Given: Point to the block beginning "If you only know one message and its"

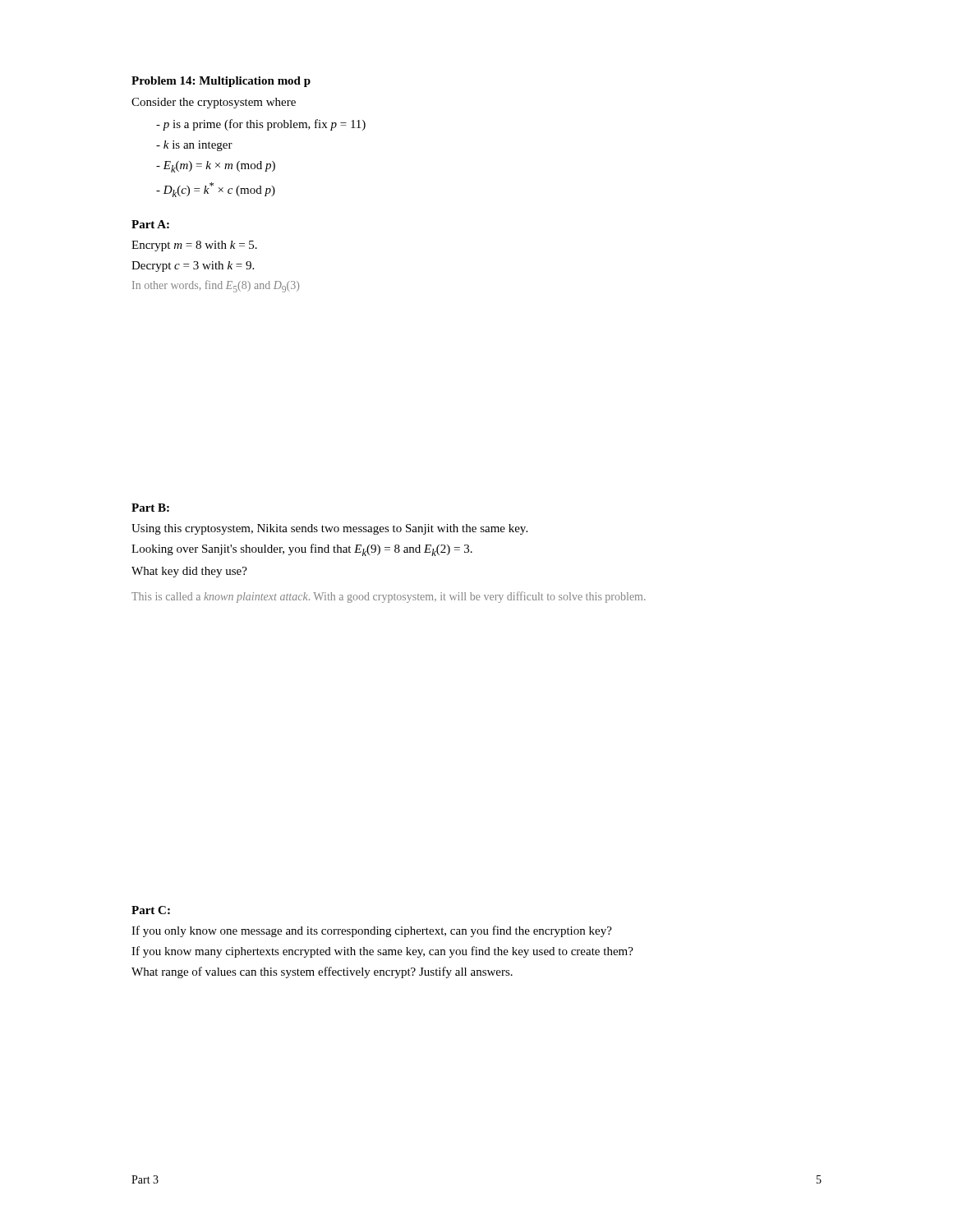Looking at the screenshot, I should 382,951.
